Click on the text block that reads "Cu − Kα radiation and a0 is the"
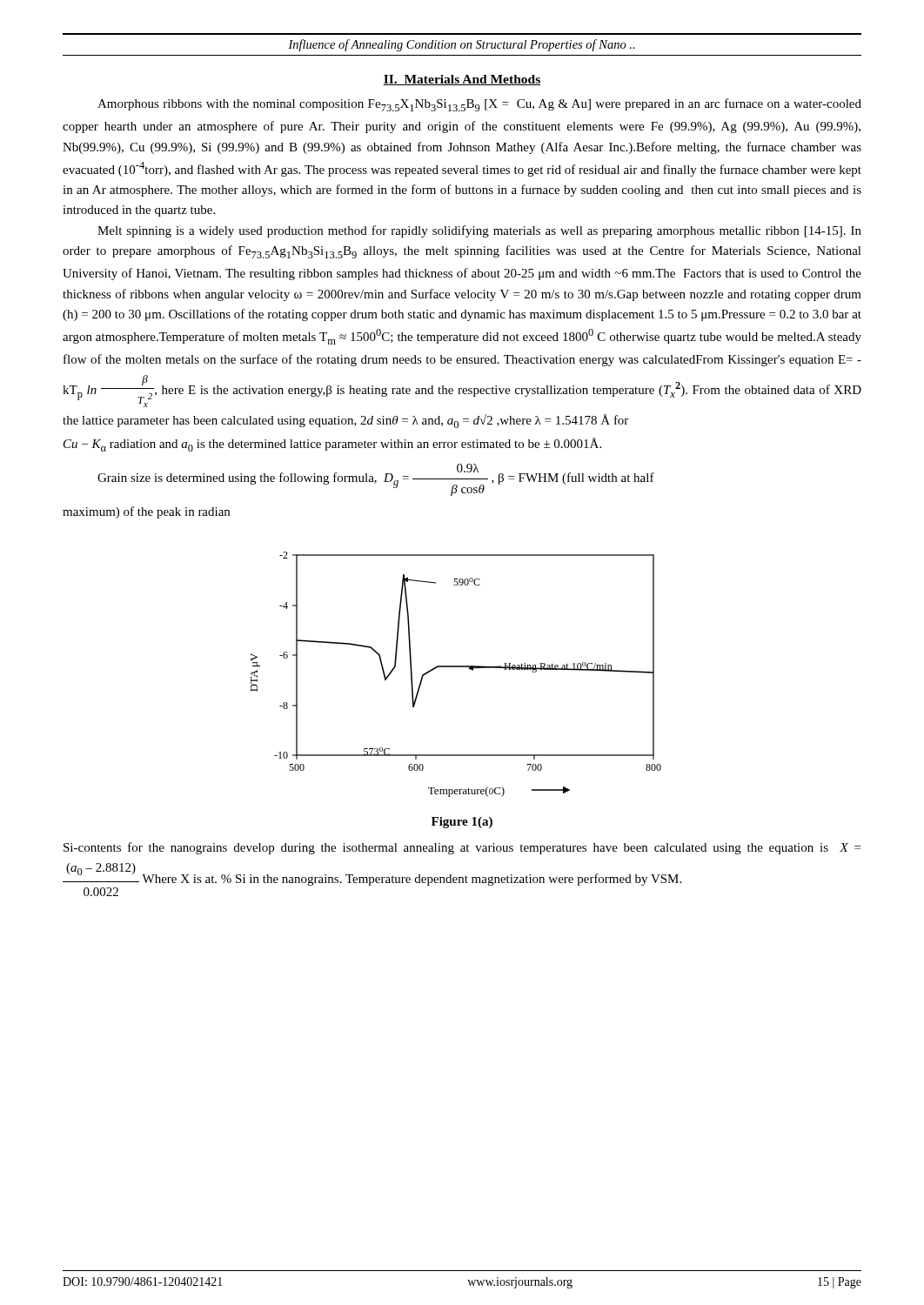This screenshot has width=924, height=1305. (462, 445)
